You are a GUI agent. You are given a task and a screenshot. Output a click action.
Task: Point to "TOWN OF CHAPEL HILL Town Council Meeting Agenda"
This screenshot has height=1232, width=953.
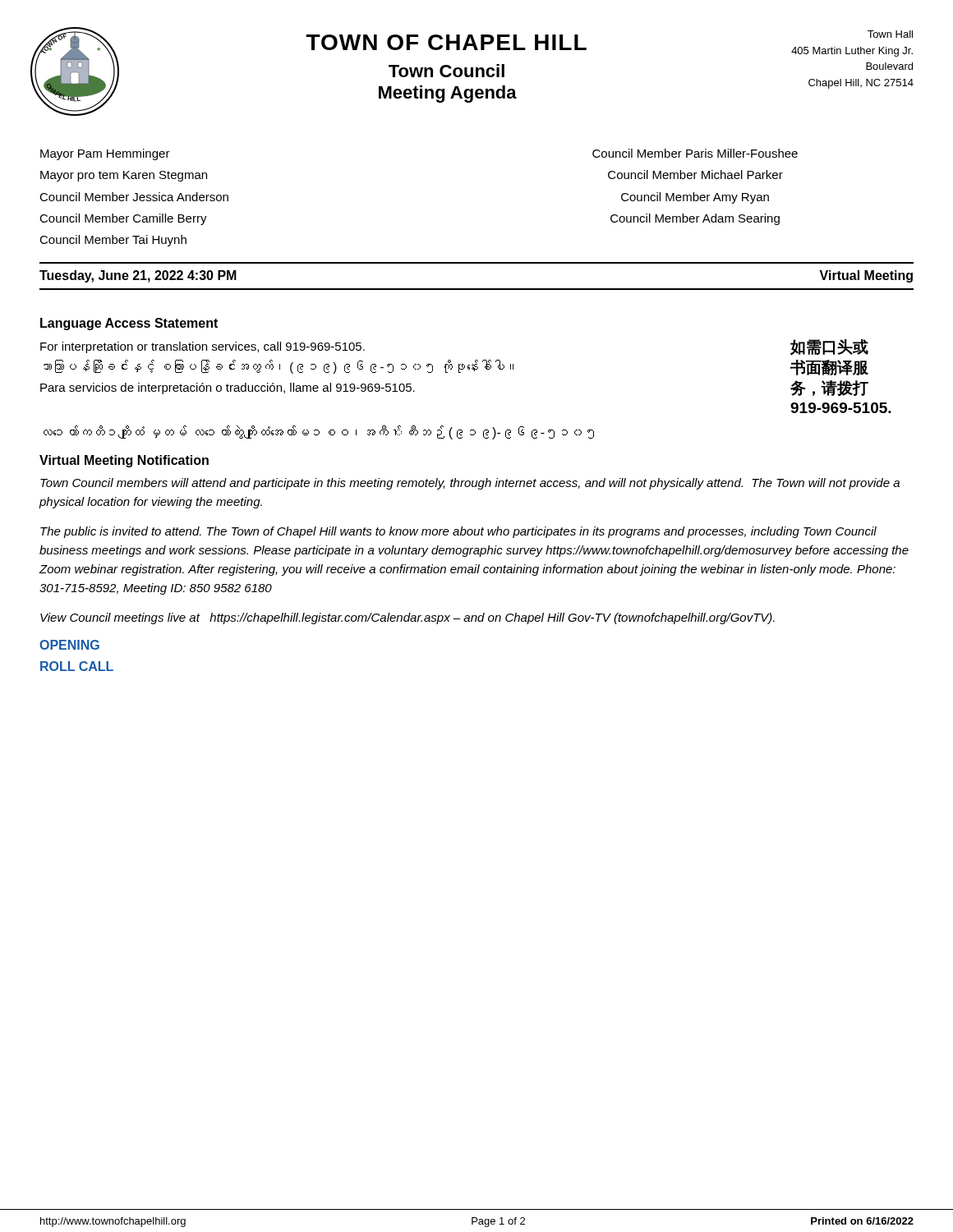pos(447,67)
